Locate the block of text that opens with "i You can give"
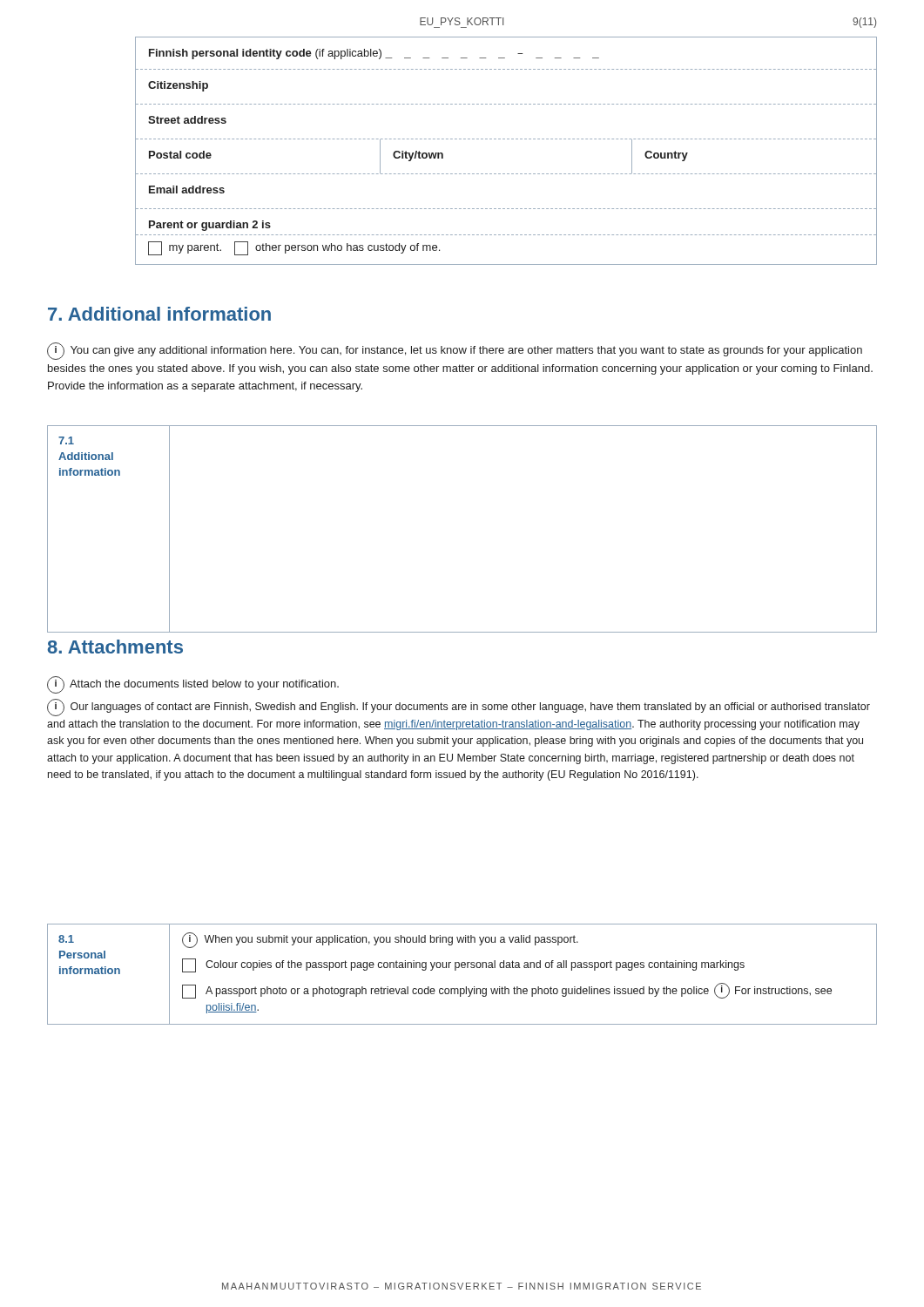 pos(460,367)
